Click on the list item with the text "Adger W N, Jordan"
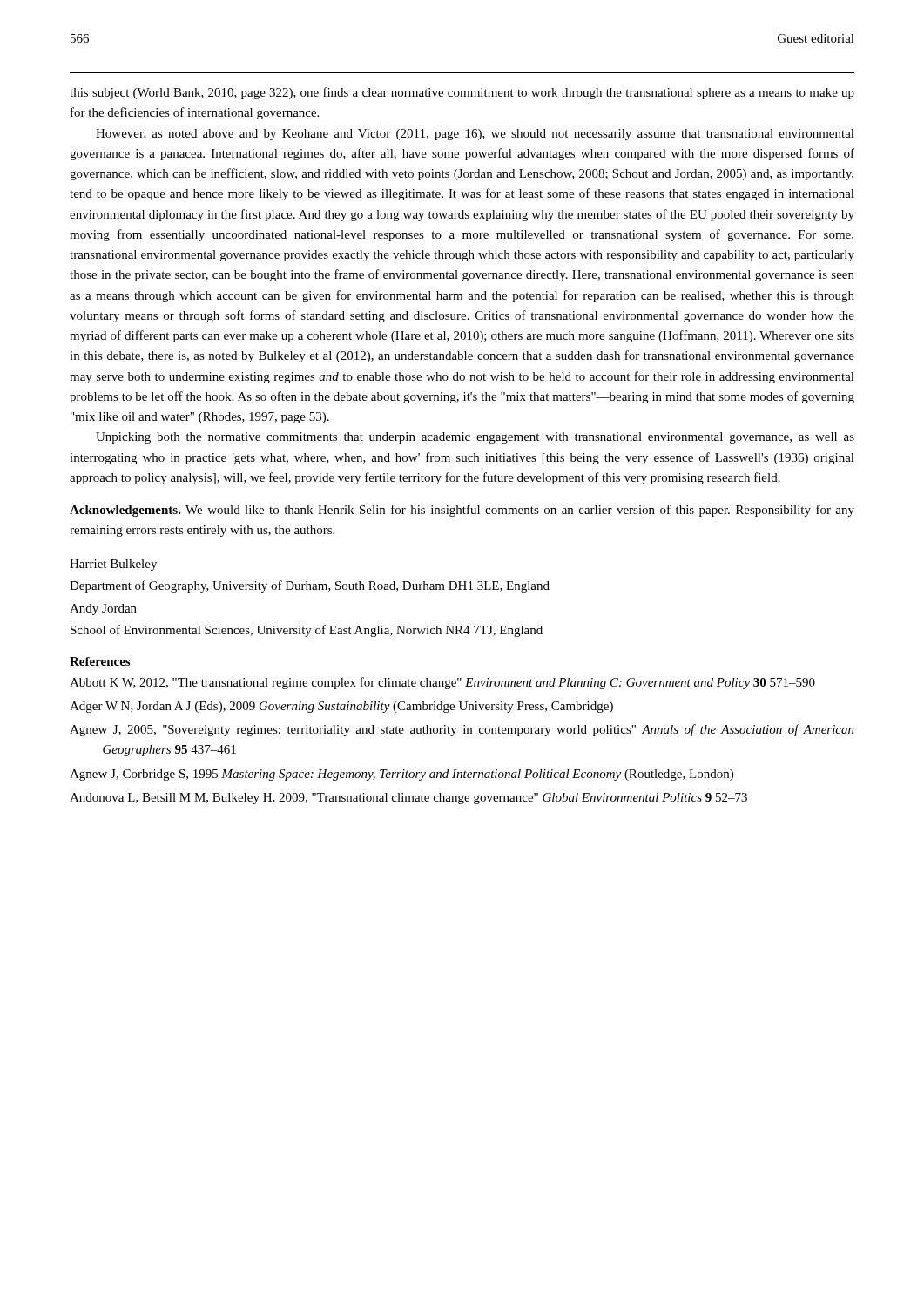This screenshot has height=1307, width=924. [x=342, y=706]
